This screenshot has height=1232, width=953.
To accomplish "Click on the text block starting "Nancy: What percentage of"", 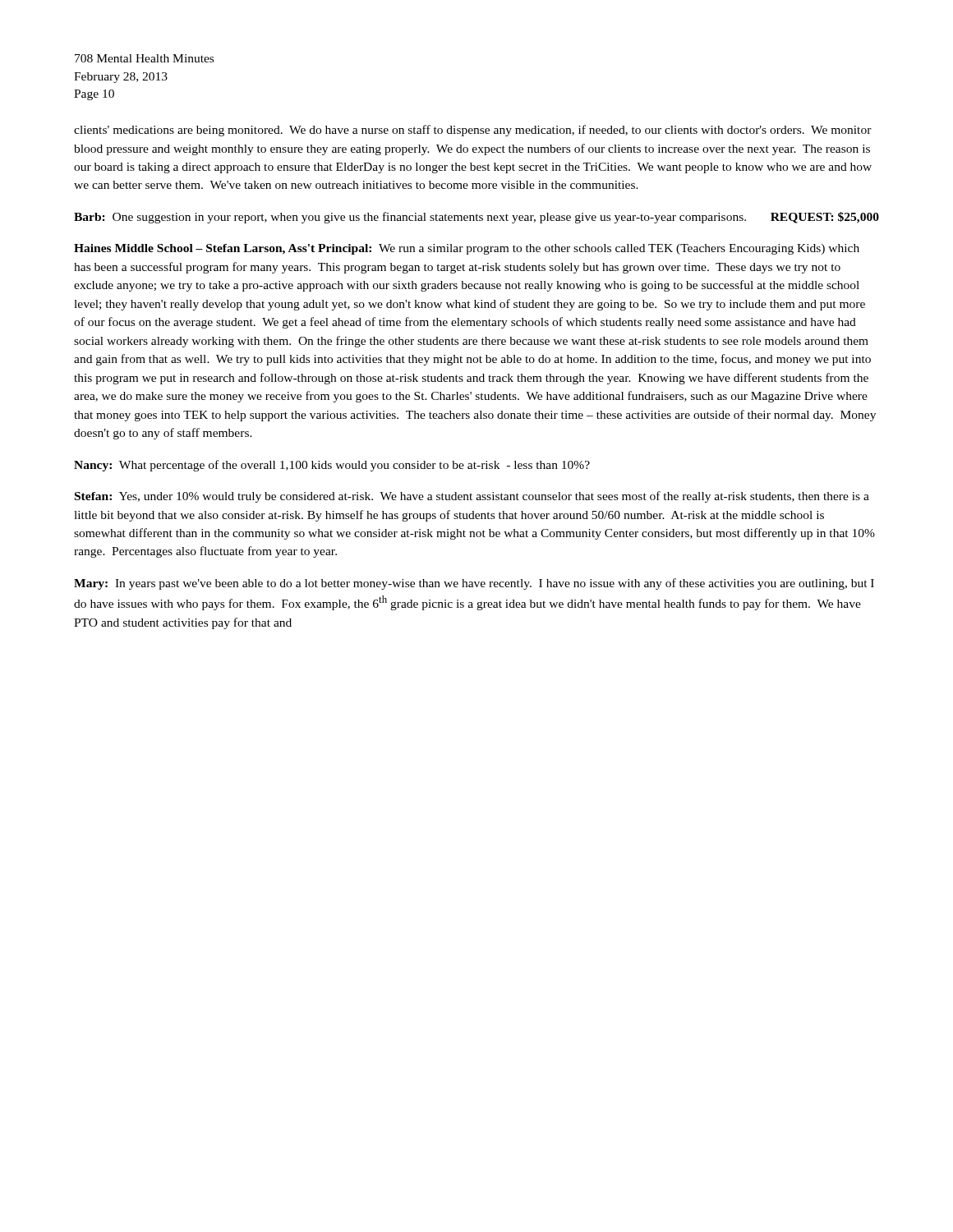I will (332, 464).
